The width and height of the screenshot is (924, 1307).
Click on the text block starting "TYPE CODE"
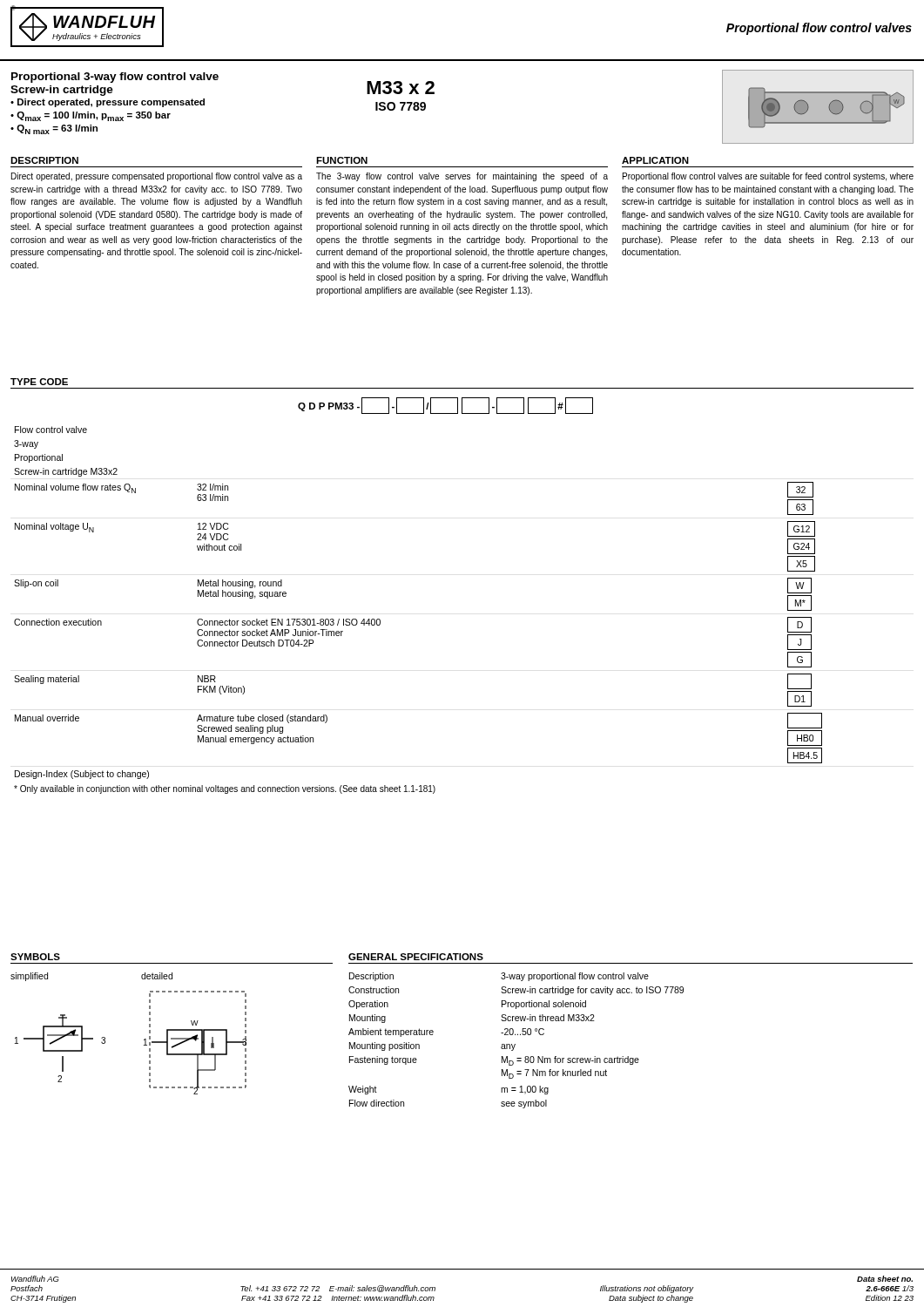[x=39, y=382]
